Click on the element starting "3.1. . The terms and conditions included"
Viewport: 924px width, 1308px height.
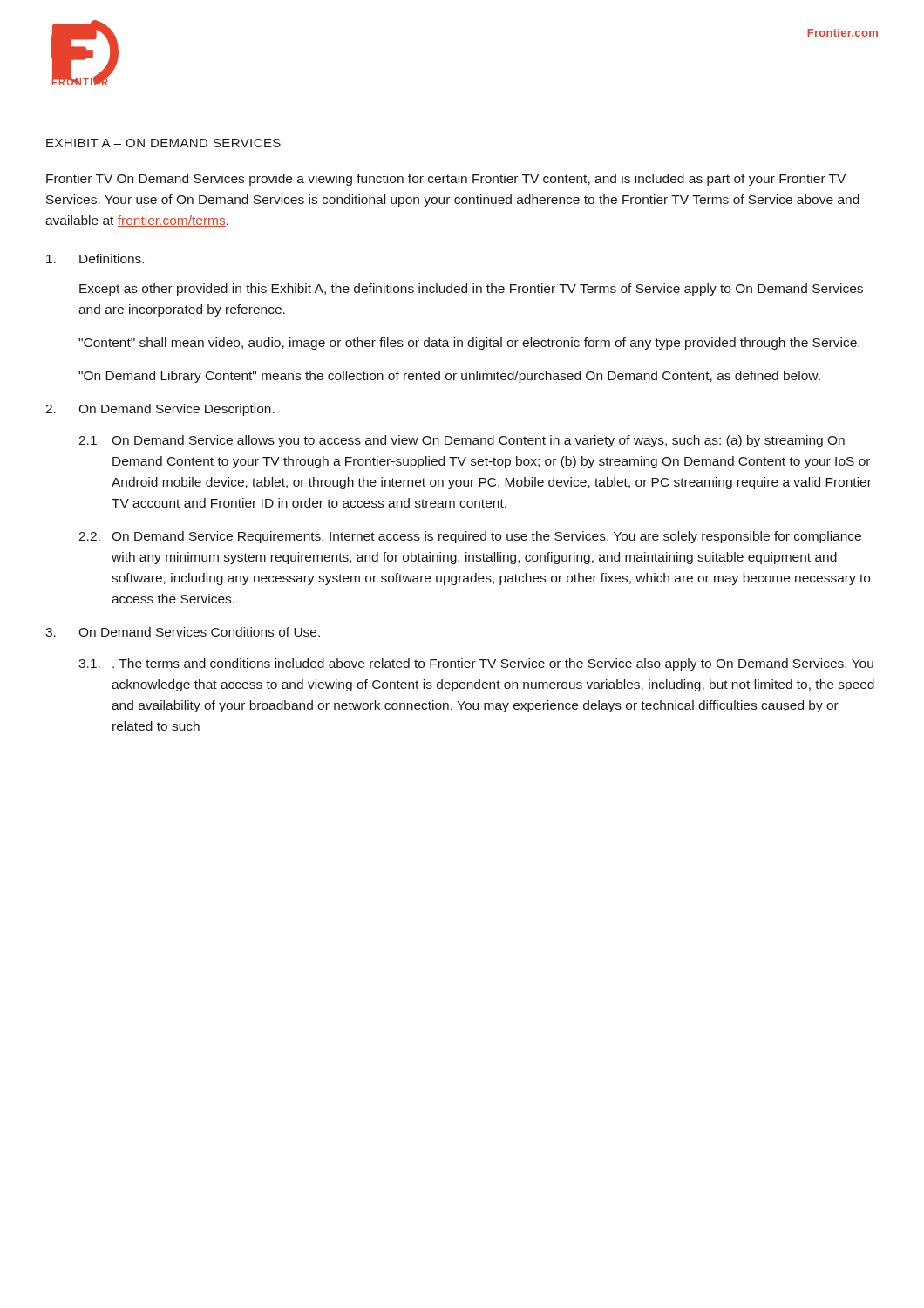(x=479, y=695)
